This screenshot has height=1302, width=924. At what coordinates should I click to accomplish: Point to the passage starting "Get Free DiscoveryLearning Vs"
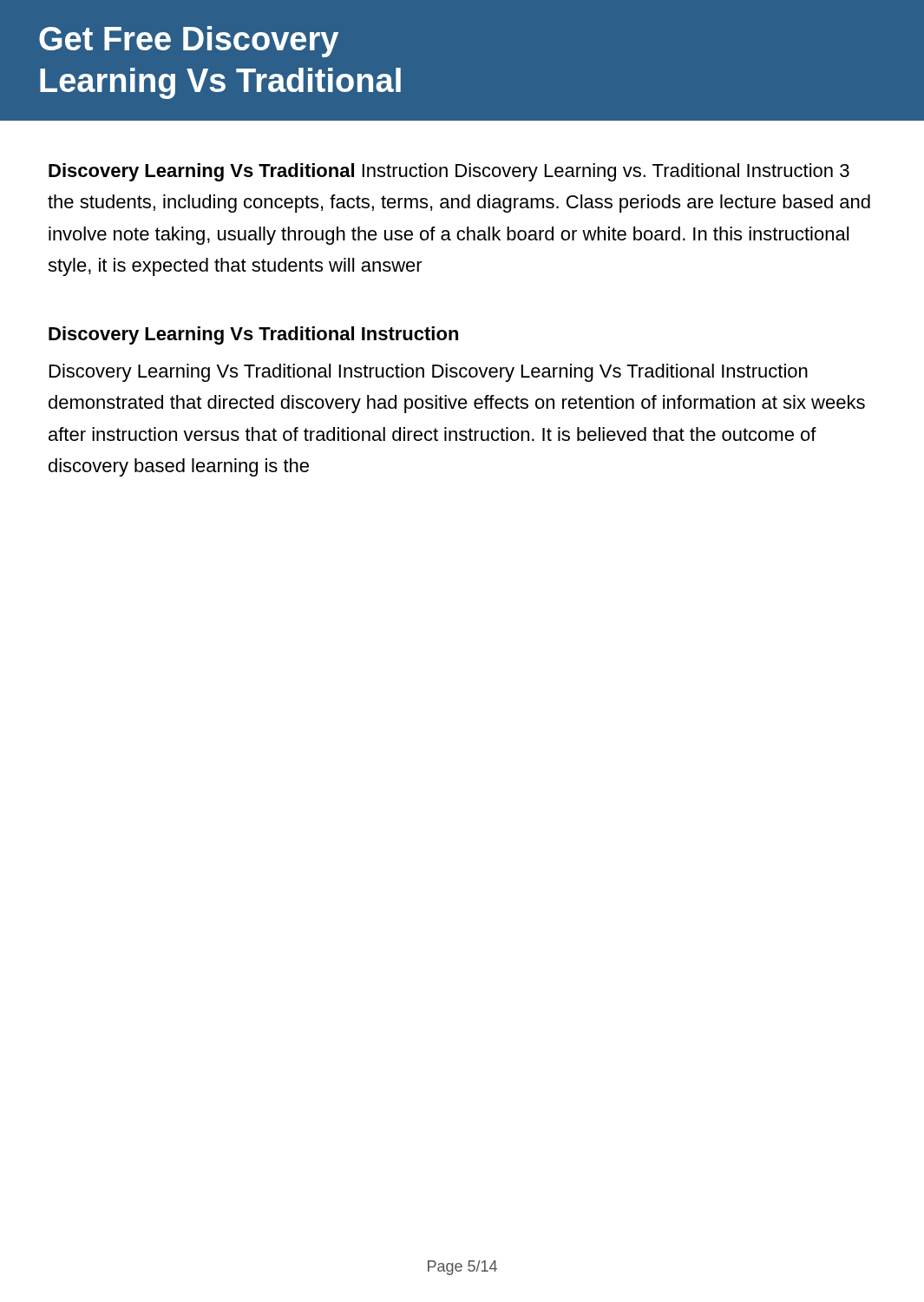coord(189,42)
